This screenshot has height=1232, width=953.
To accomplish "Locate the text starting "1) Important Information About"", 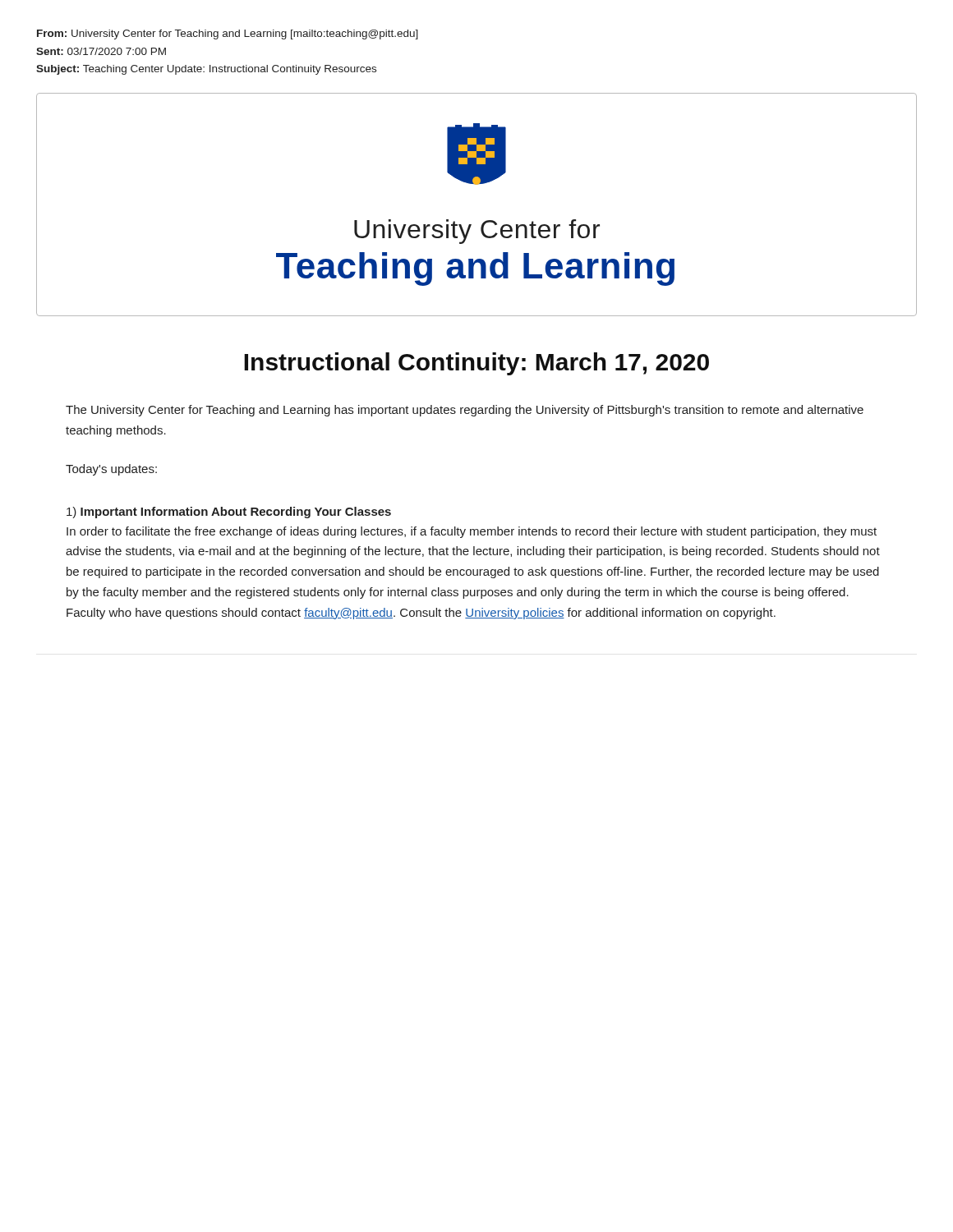I will [229, 511].
